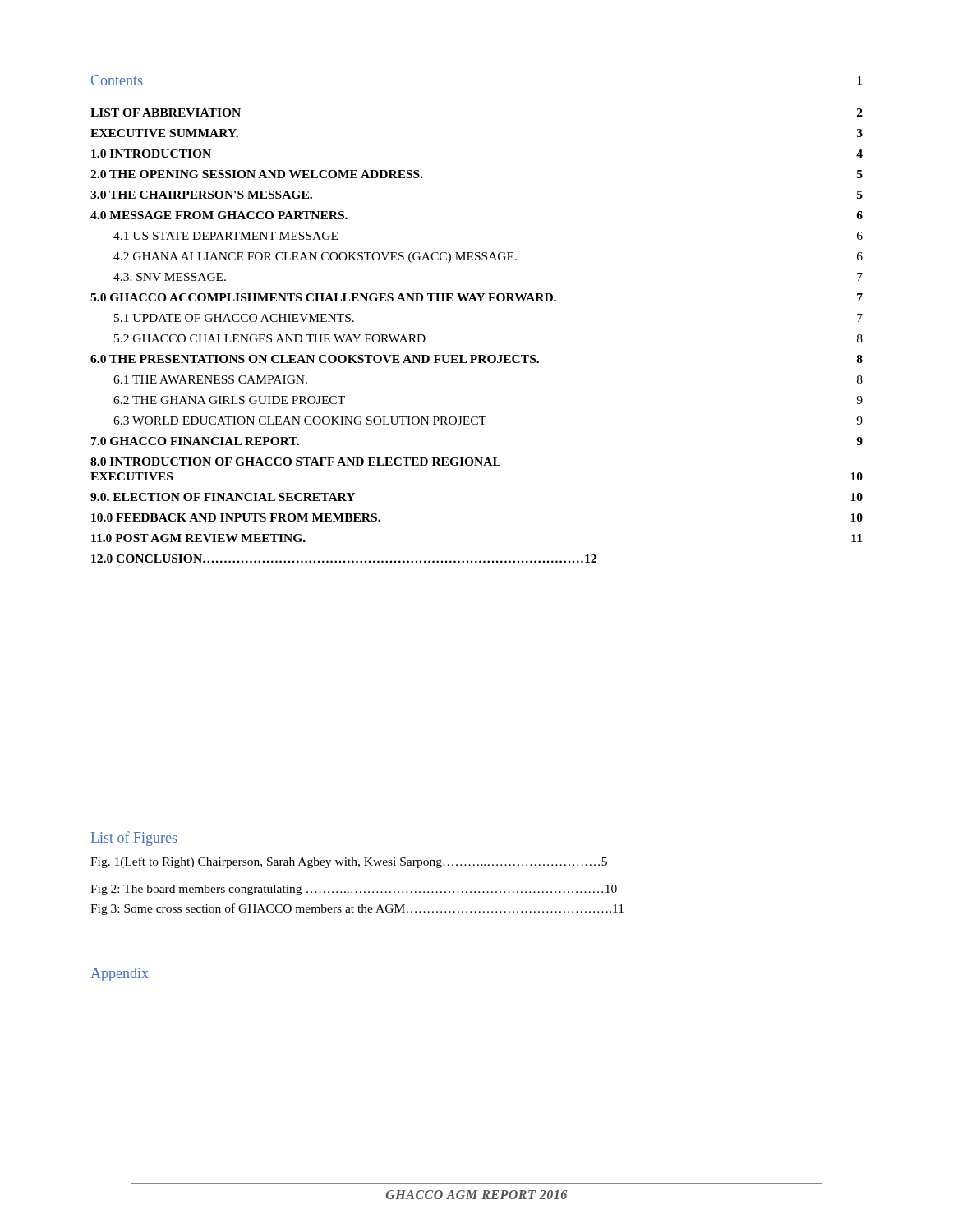The image size is (953, 1232).
Task: Find the list item that says "5.0 GHACCO ACCOMPLISHMENTS CHALLENGES AND"
Action: (476, 297)
